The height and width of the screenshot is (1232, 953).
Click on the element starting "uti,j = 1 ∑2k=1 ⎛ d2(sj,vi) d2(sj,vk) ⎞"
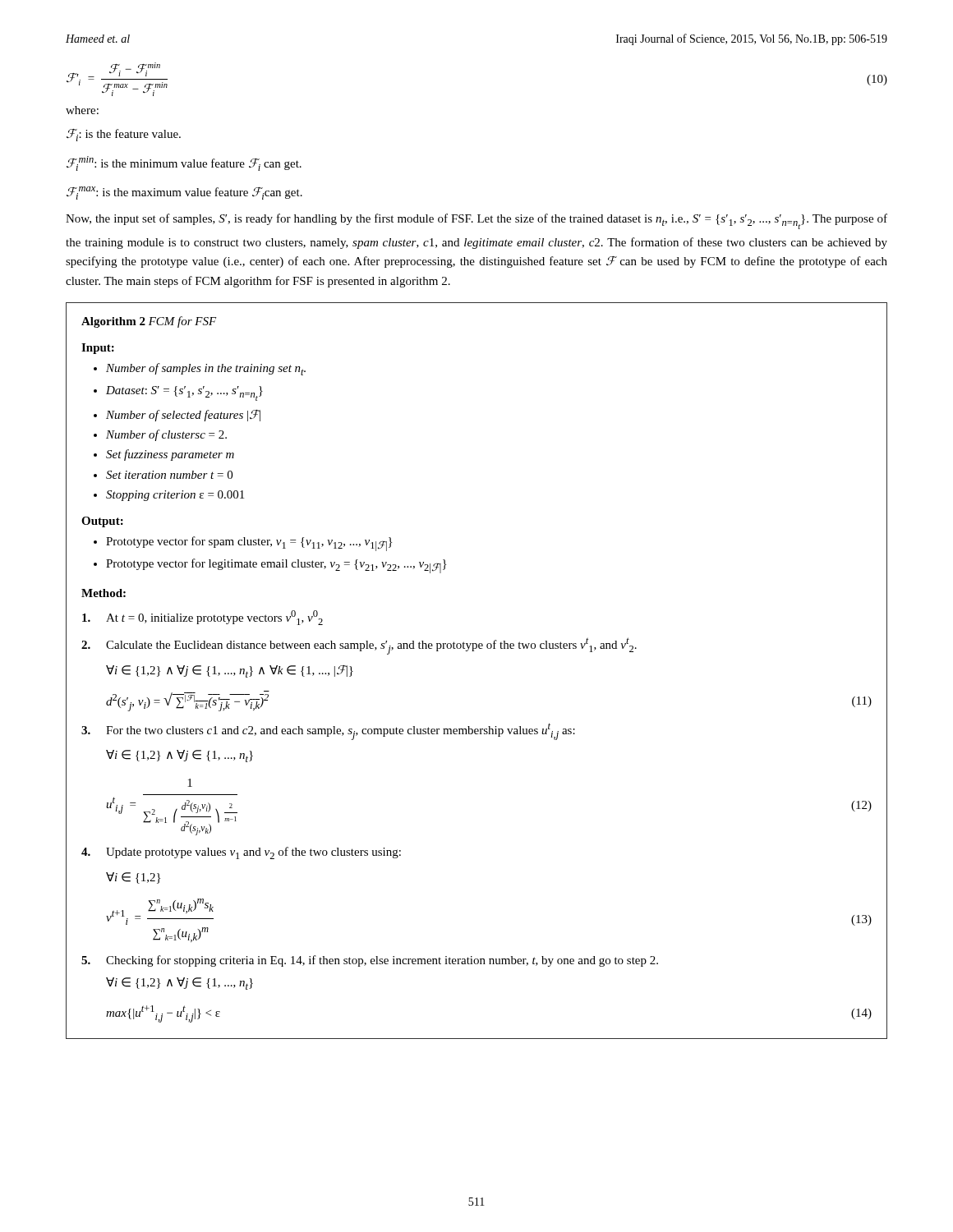190,783
